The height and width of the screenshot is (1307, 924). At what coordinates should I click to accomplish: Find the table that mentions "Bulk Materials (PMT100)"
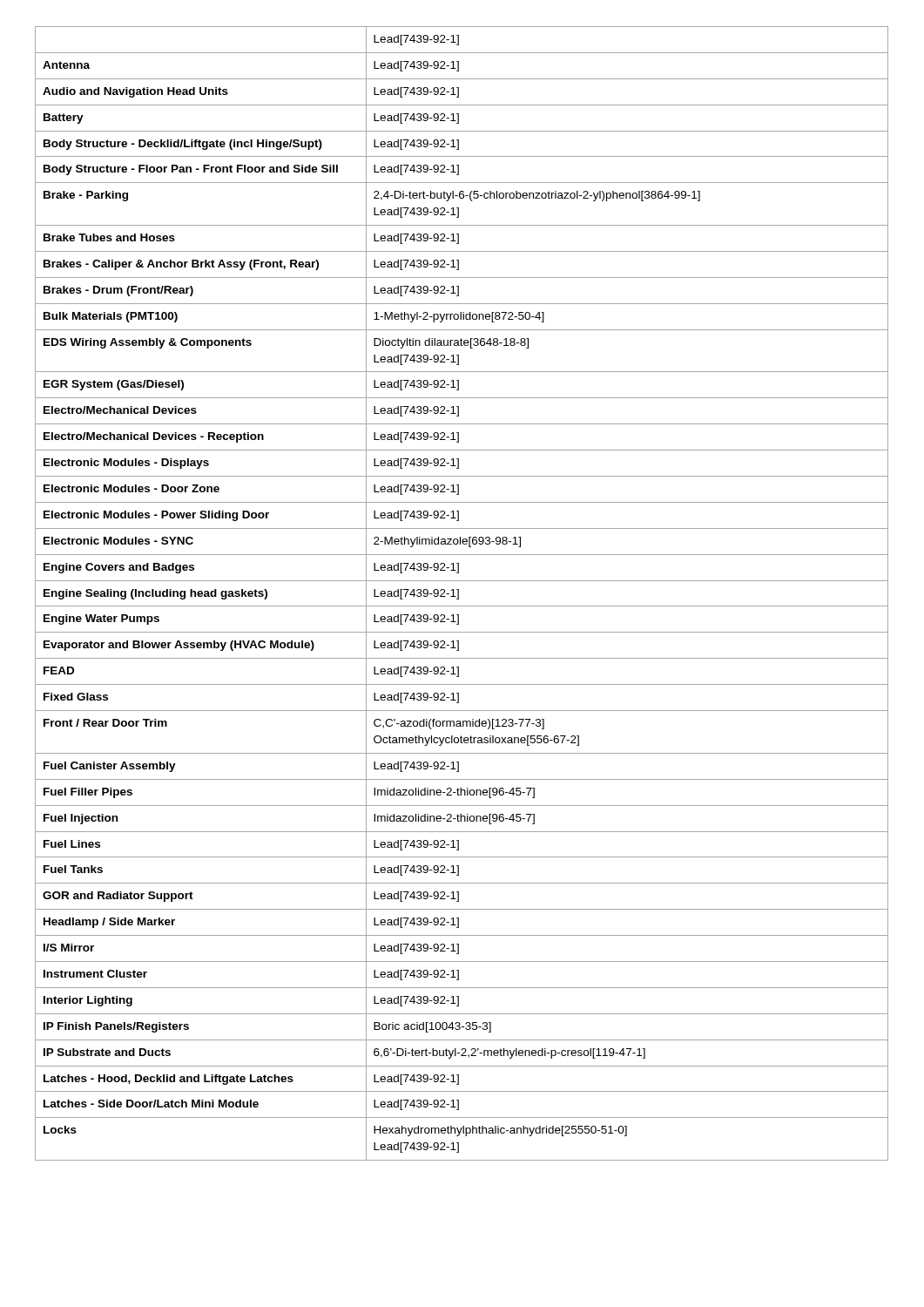pos(462,593)
